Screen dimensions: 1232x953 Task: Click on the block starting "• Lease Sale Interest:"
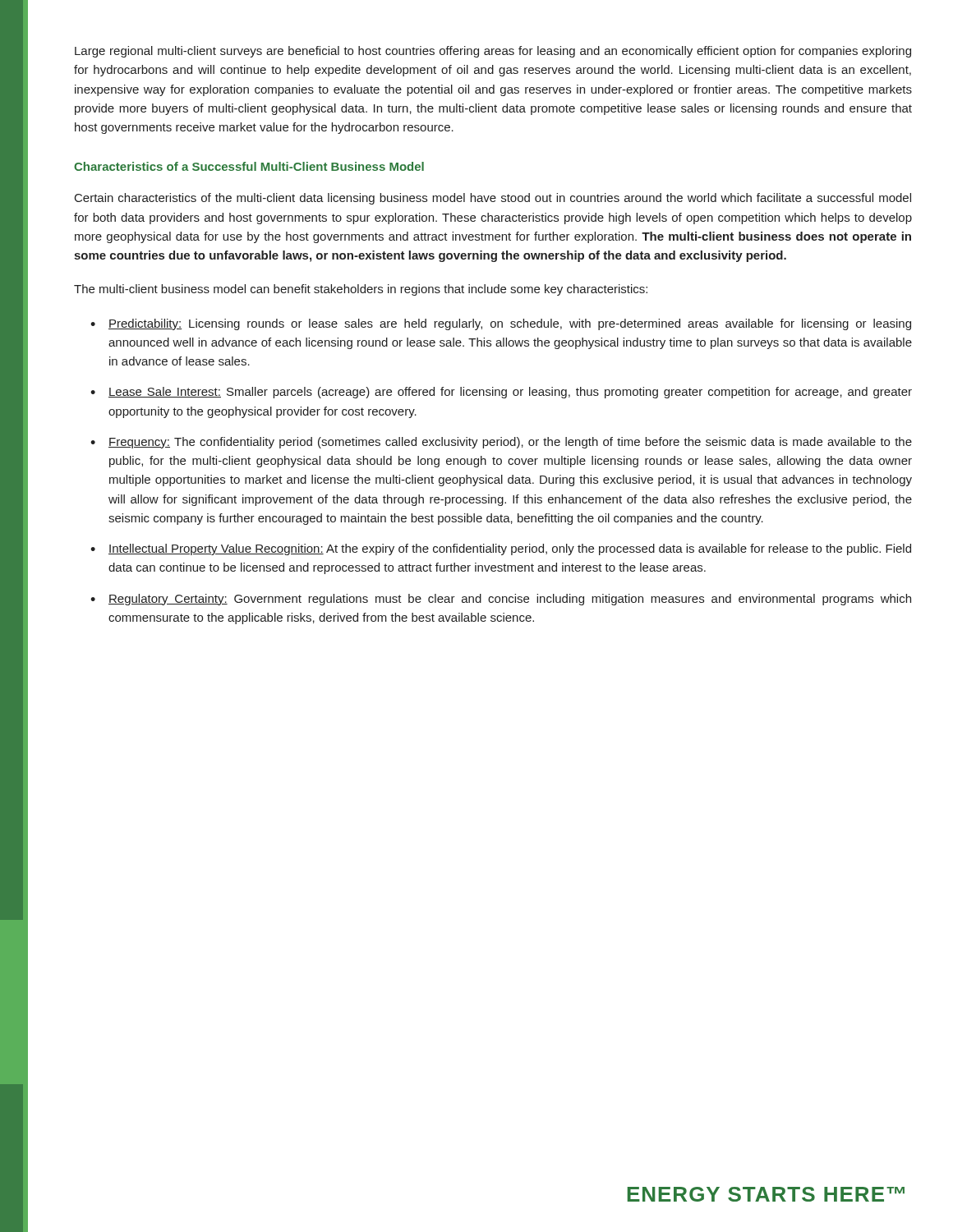501,401
